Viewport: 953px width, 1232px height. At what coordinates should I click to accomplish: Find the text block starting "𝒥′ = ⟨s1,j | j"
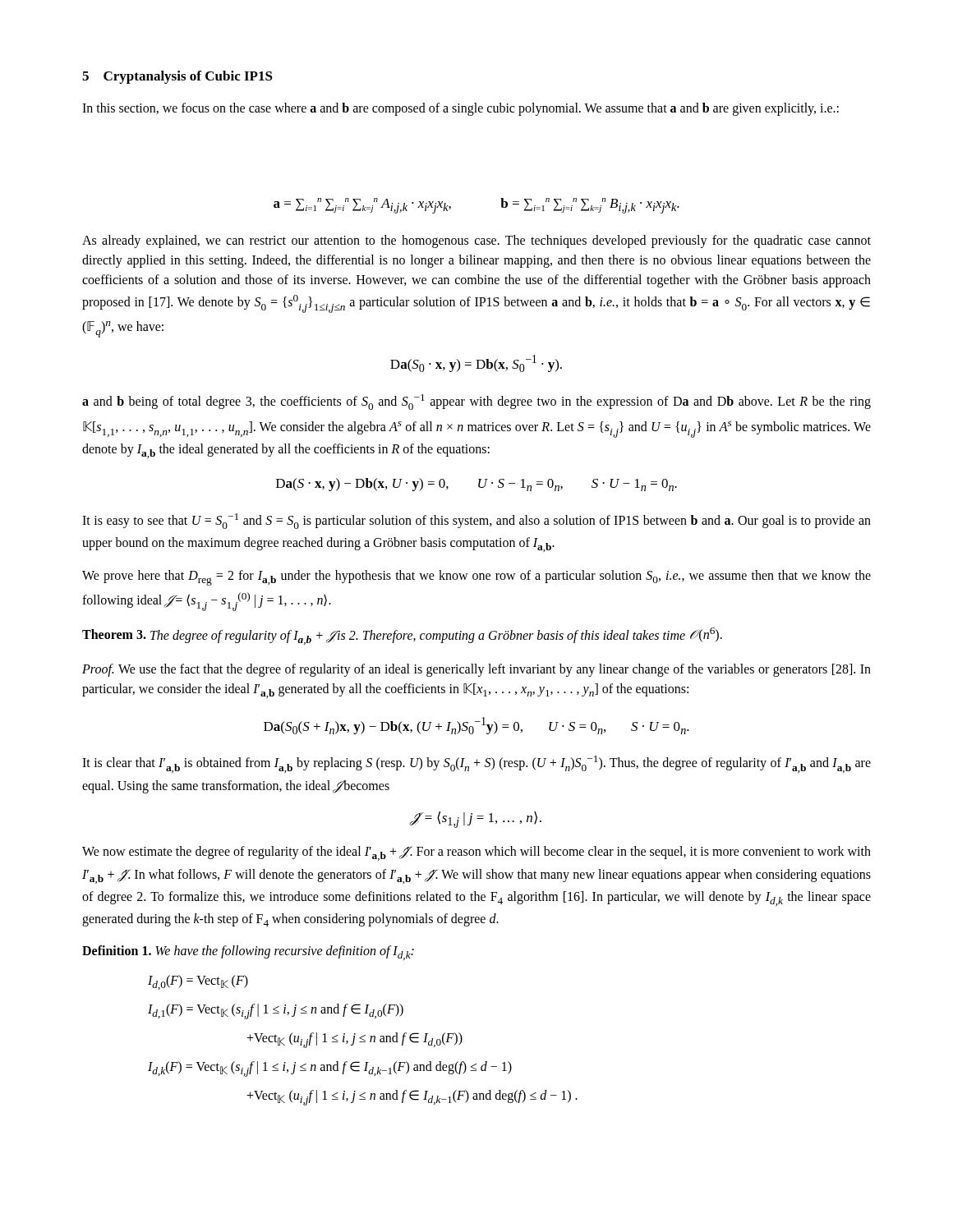click(476, 819)
